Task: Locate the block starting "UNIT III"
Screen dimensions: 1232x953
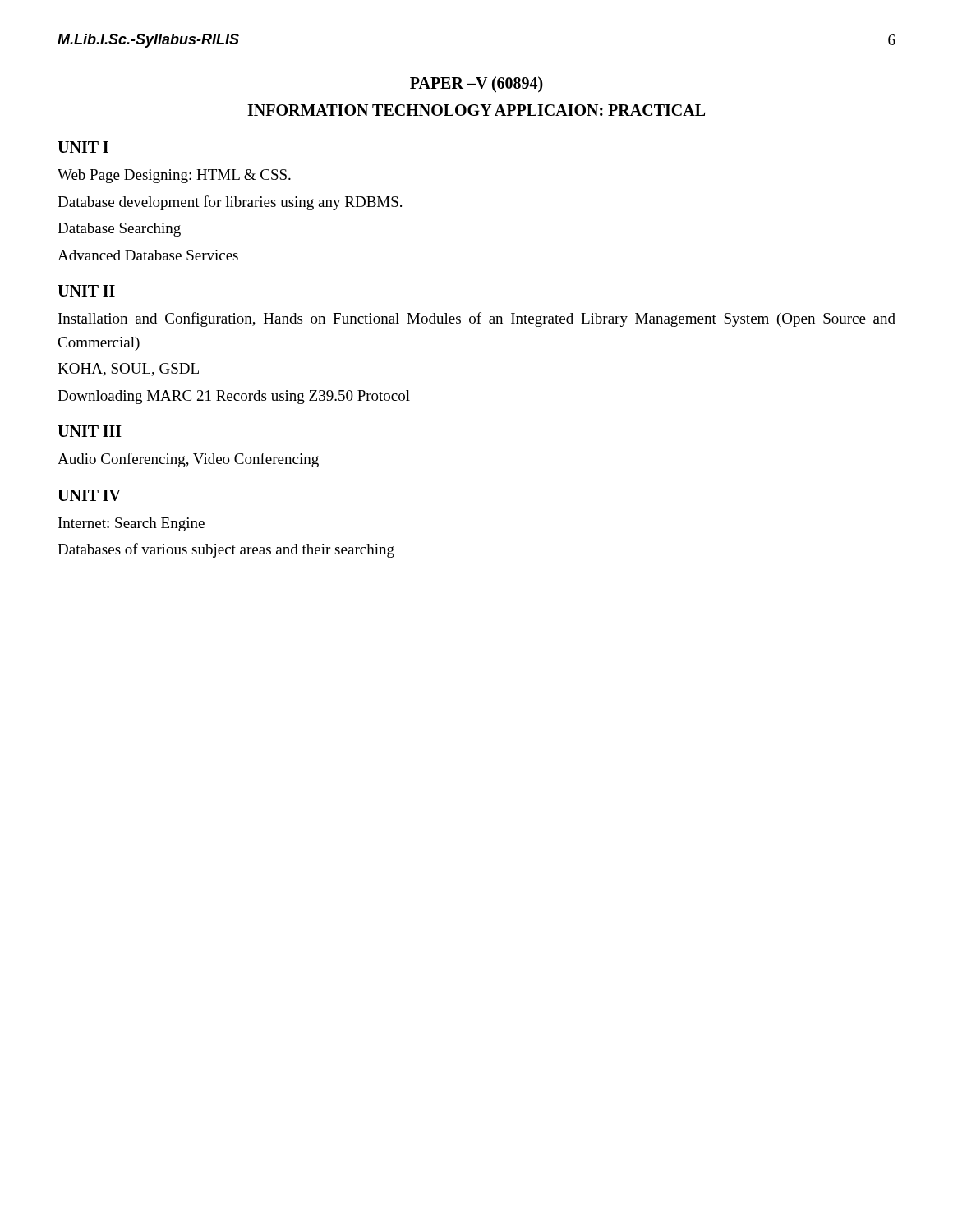Action: 90,431
